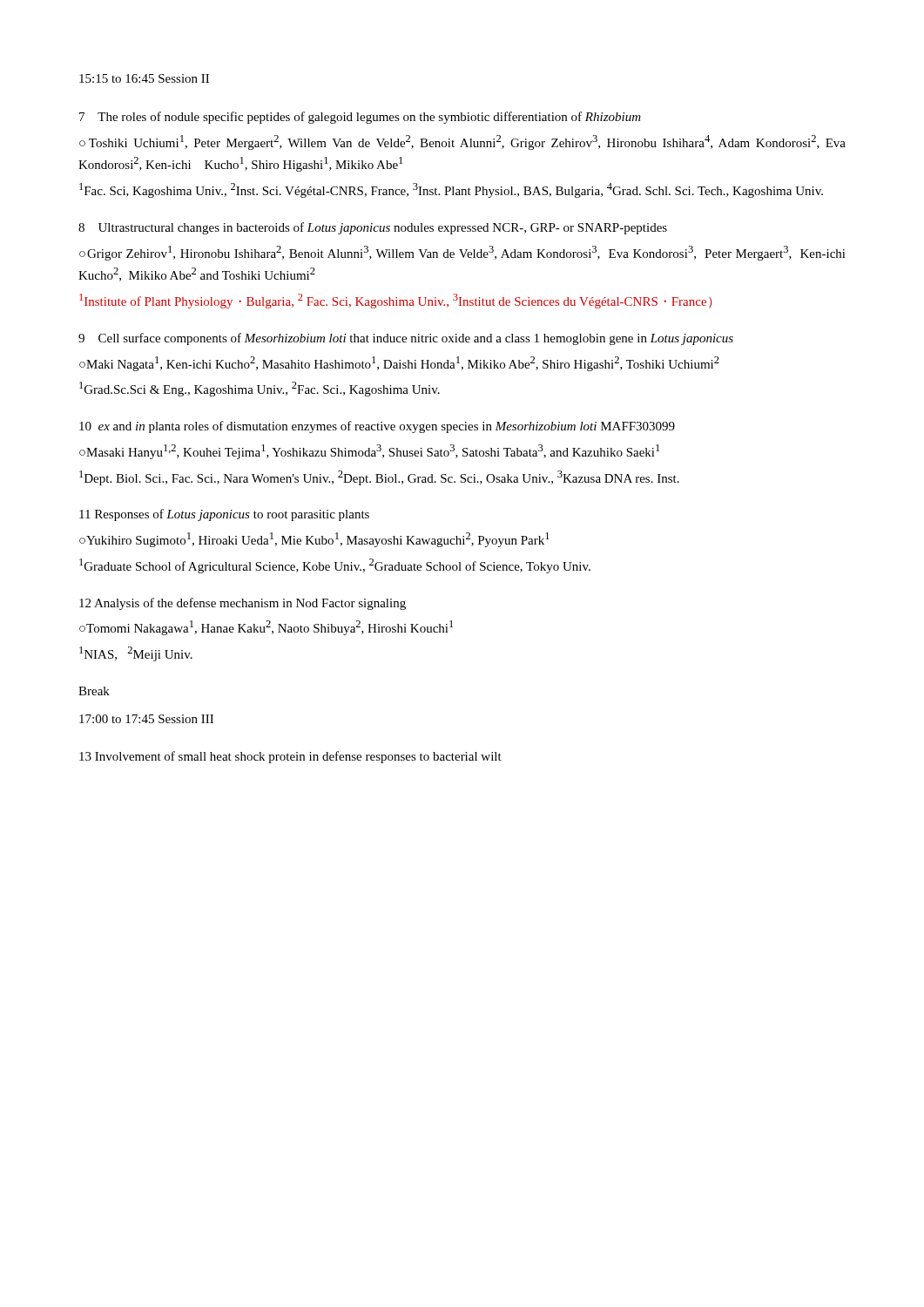Locate the block of text that opens with "13 Involvement of"

(x=462, y=757)
